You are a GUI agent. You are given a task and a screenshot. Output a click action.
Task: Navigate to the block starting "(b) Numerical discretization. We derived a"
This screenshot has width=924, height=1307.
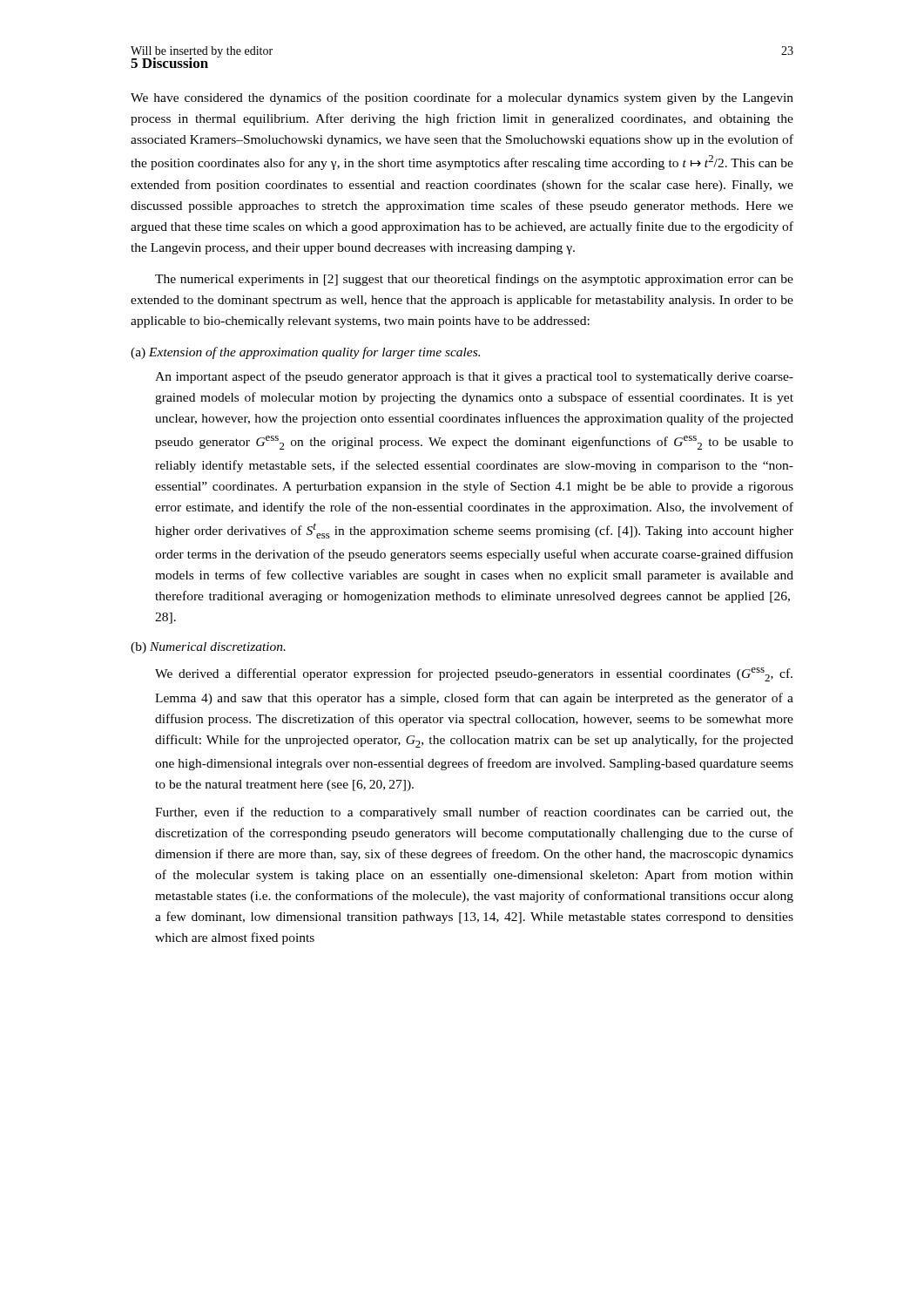(208, 648)
